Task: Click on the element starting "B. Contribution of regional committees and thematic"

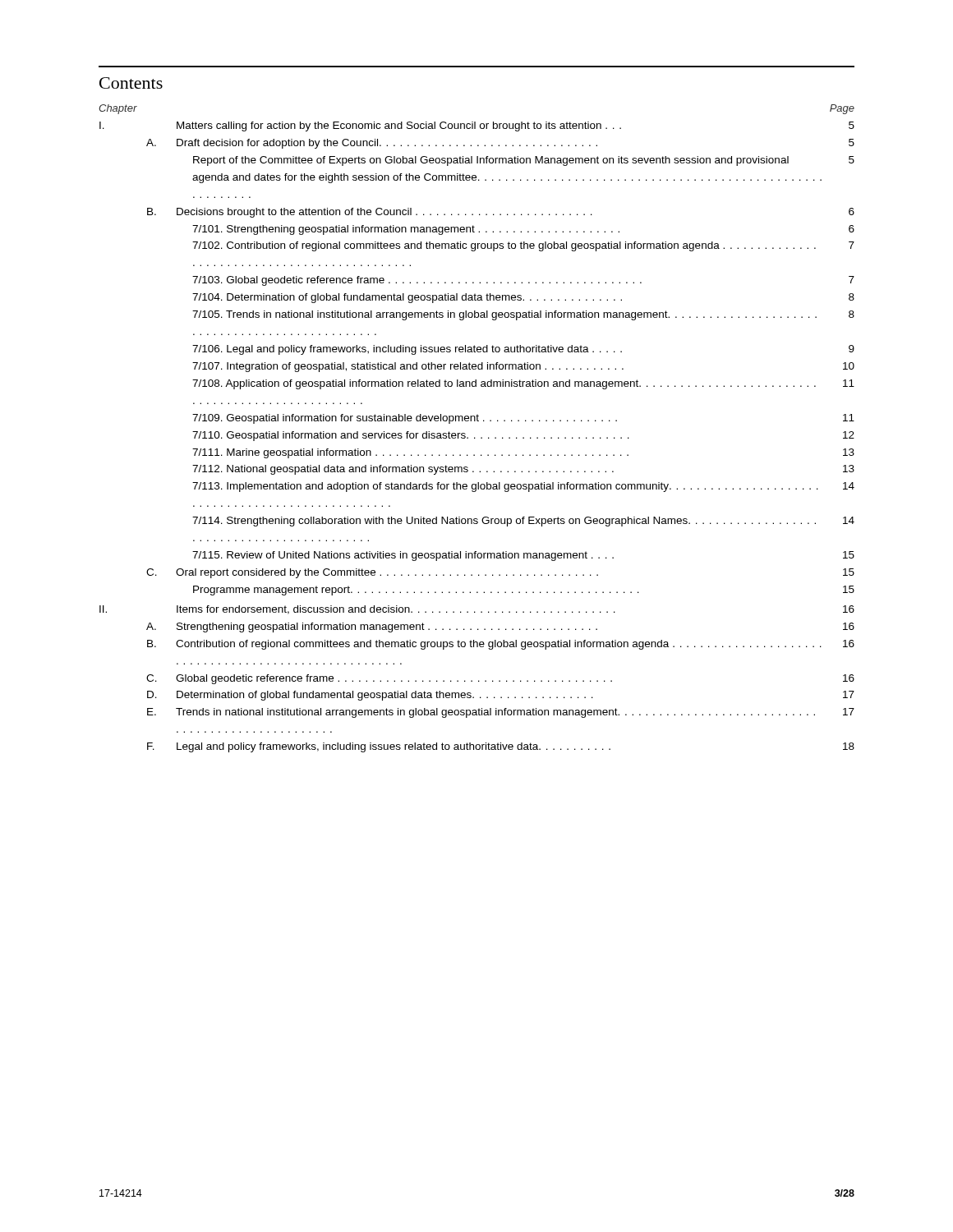Action: (x=500, y=653)
